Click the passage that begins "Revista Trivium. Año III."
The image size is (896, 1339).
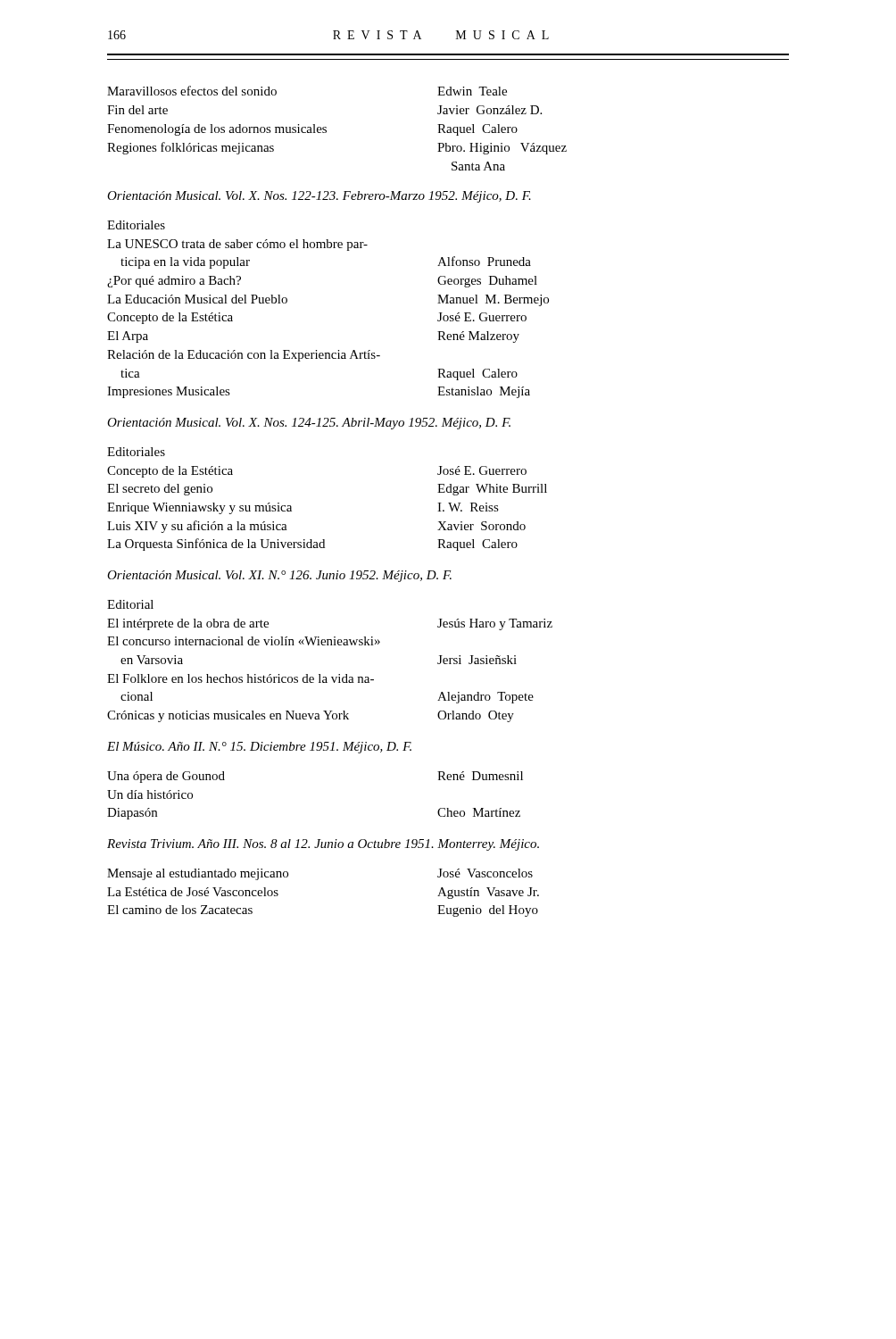(x=324, y=843)
